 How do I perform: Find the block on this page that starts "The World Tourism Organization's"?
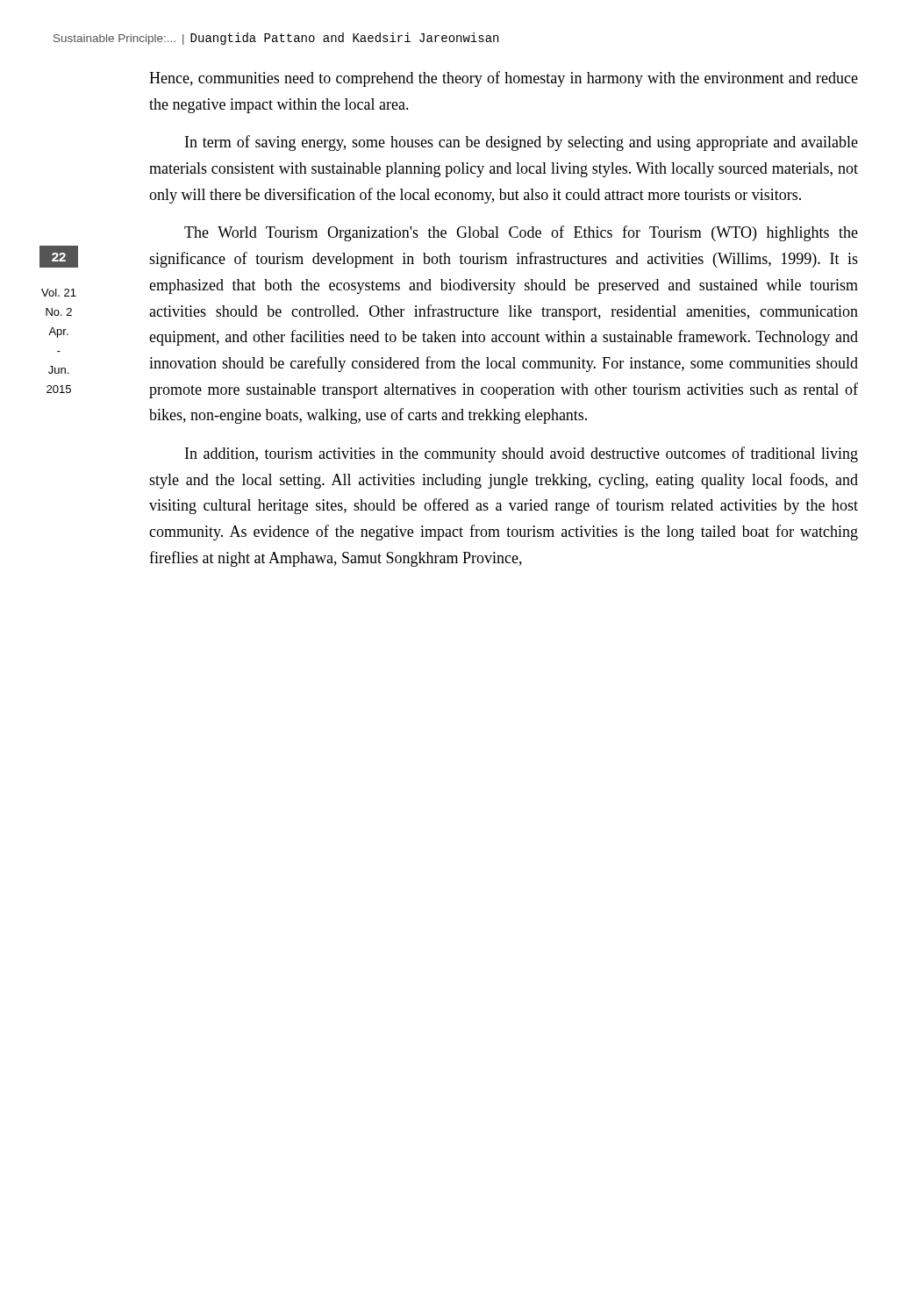click(504, 324)
